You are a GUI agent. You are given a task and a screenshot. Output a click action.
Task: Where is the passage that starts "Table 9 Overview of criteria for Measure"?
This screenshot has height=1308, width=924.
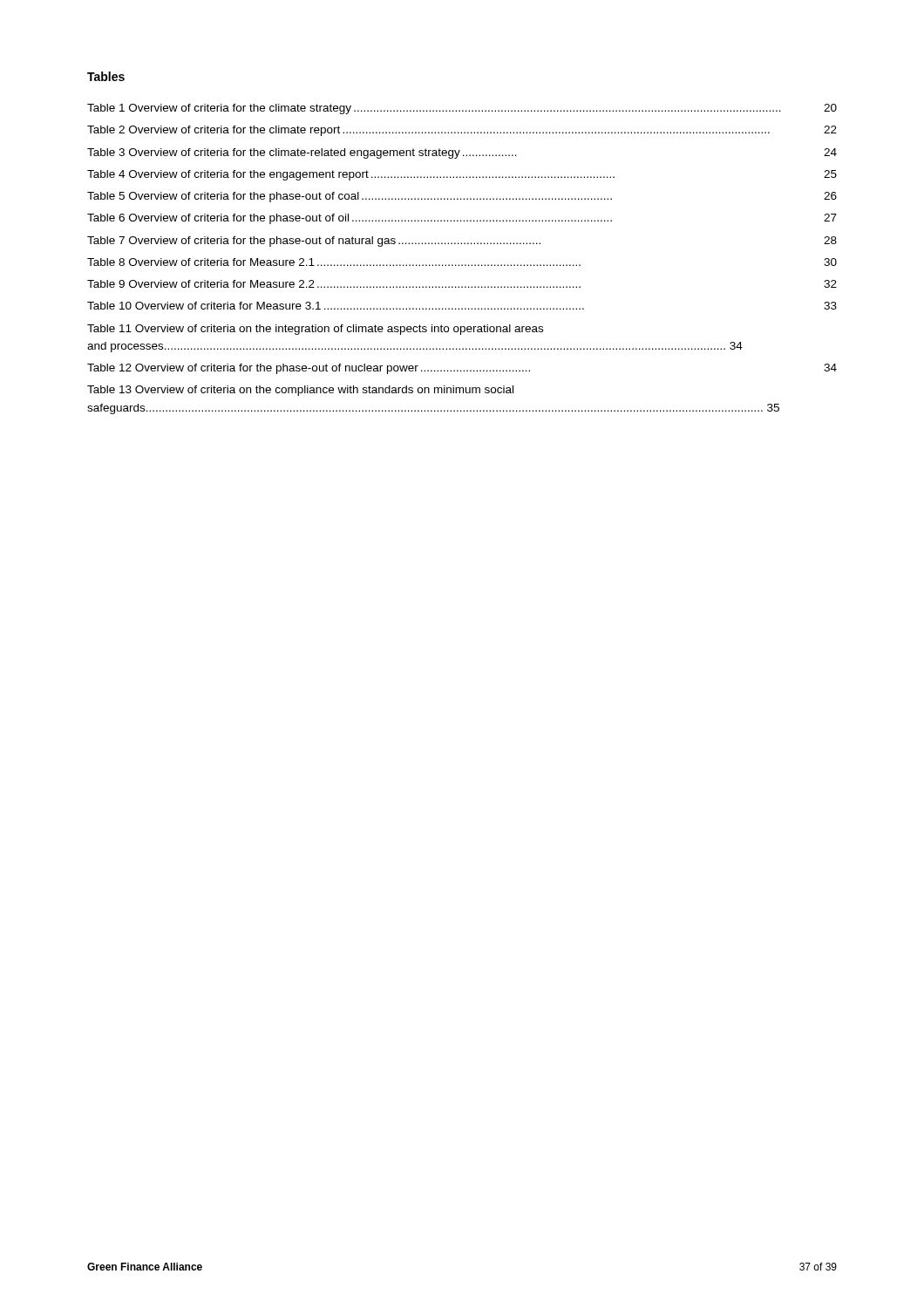(462, 284)
